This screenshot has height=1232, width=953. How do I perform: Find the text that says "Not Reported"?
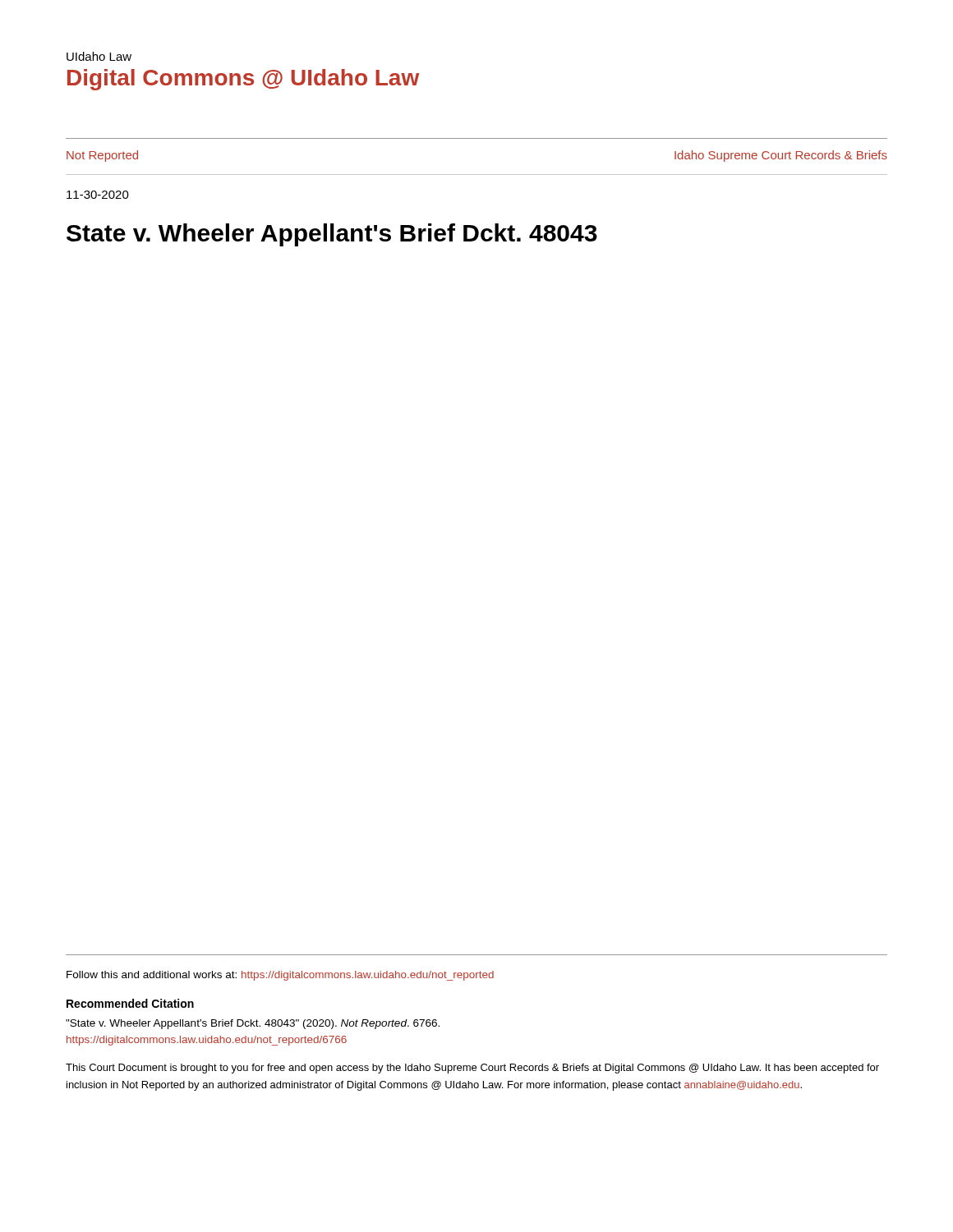[x=102, y=155]
